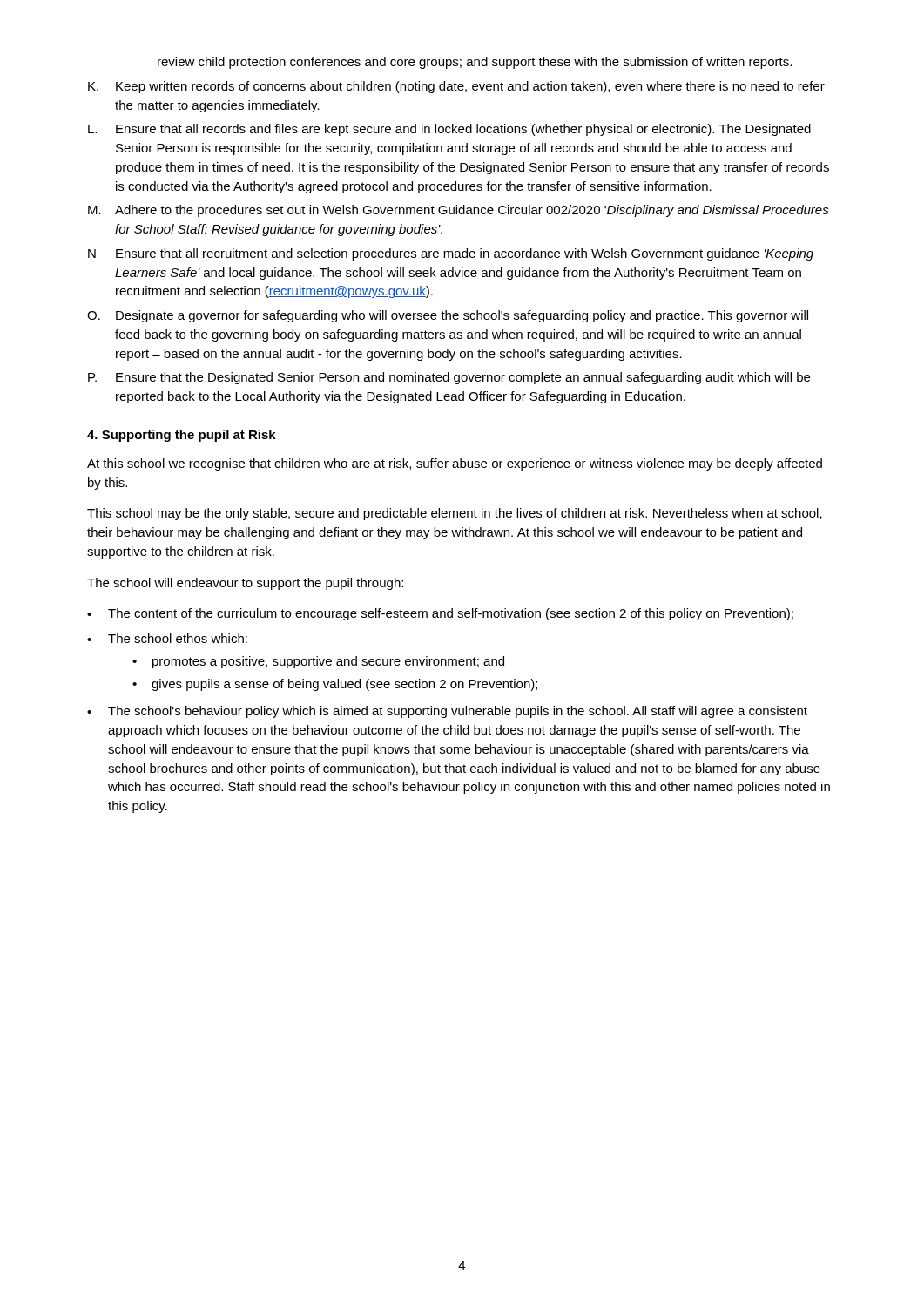Locate the text block starting "At this school we"
924x1307 pixels.
tap(455, 472)
